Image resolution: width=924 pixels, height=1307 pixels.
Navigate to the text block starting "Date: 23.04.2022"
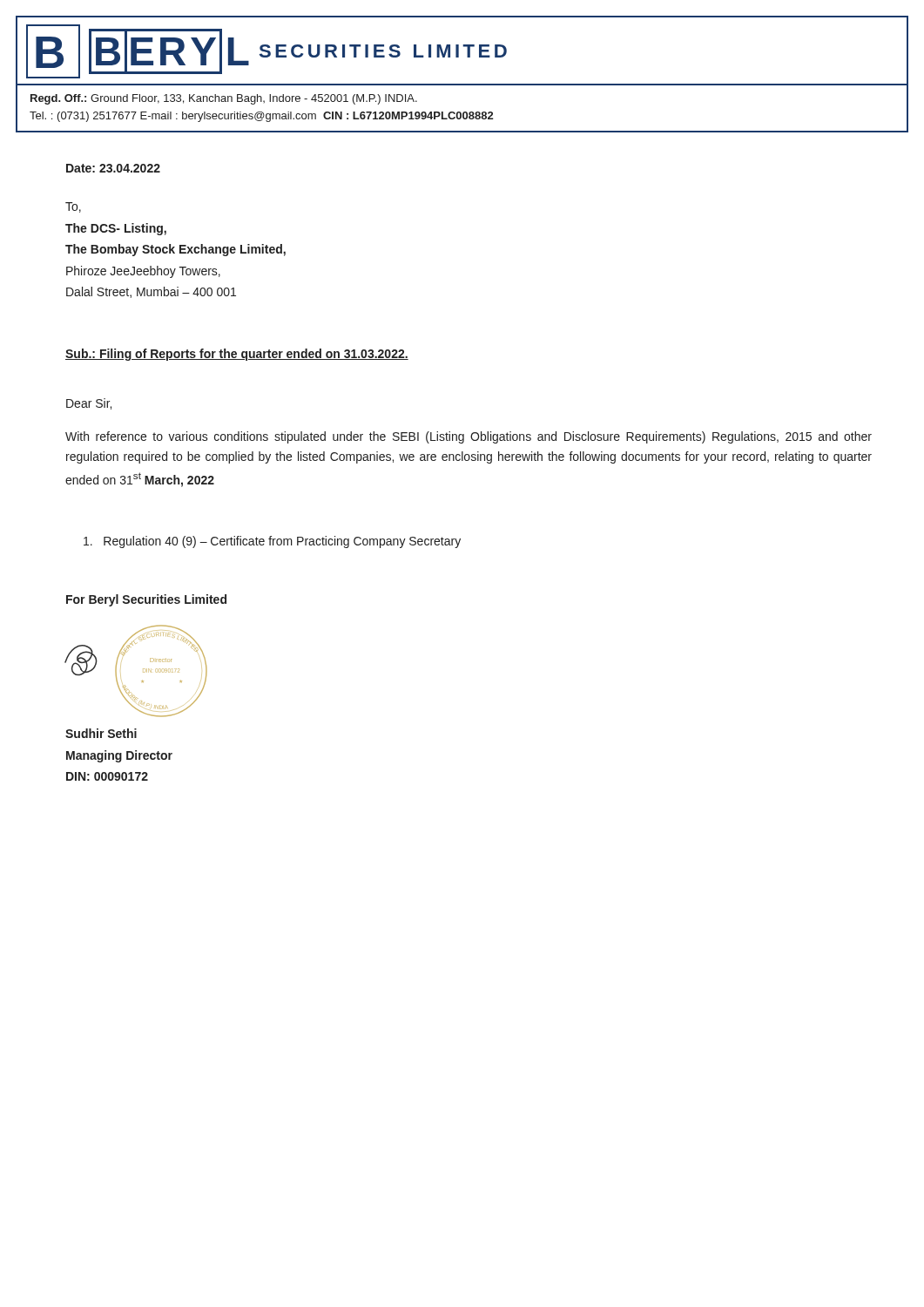coord(113,168)
